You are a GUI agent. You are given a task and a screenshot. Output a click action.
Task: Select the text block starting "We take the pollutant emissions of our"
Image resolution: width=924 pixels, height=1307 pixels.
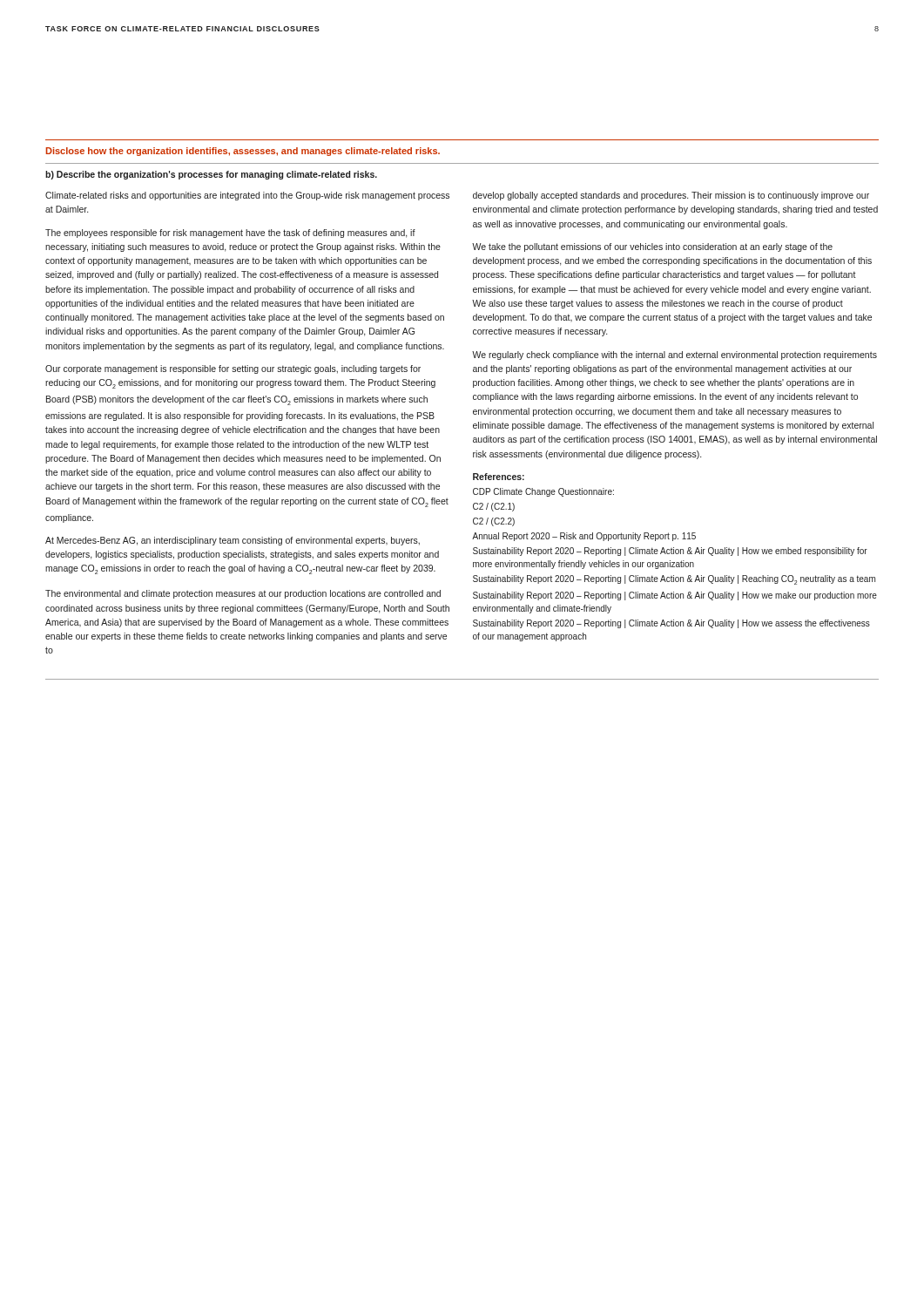pyautogui.click(x=672, y=289)
